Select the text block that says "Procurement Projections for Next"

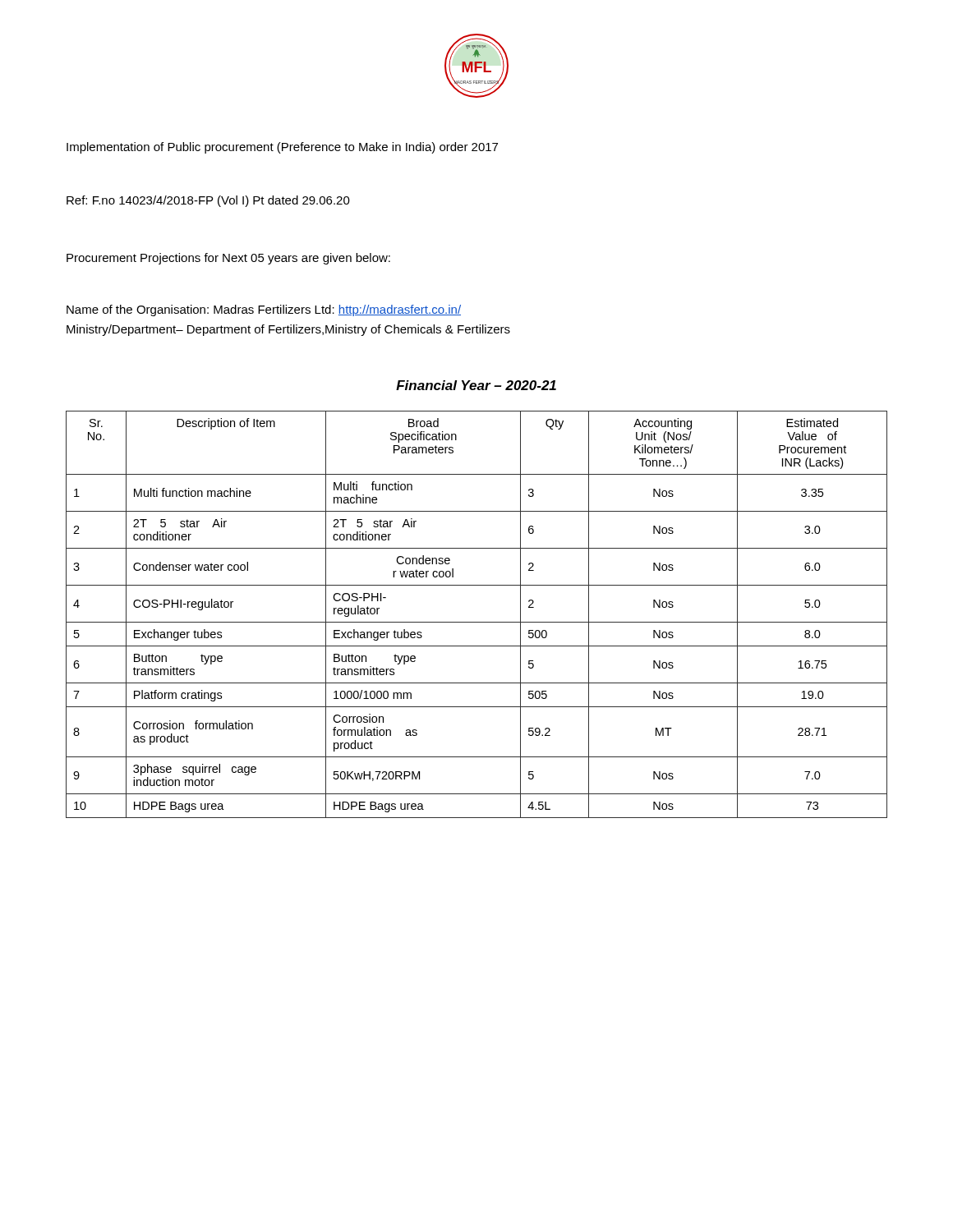coord(228,257)
